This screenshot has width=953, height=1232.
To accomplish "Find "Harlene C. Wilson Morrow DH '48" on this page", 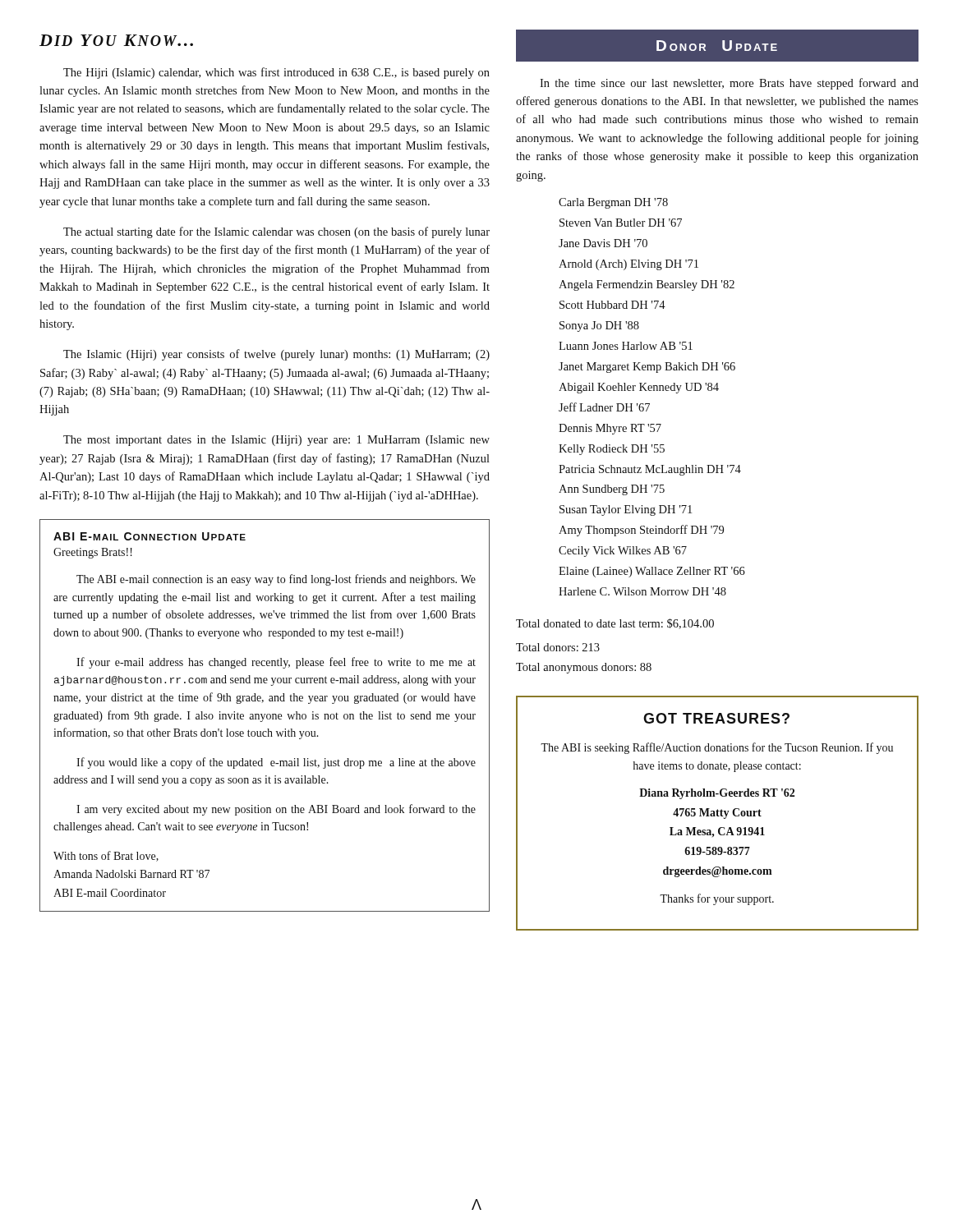I will click(x=642, y=591).
